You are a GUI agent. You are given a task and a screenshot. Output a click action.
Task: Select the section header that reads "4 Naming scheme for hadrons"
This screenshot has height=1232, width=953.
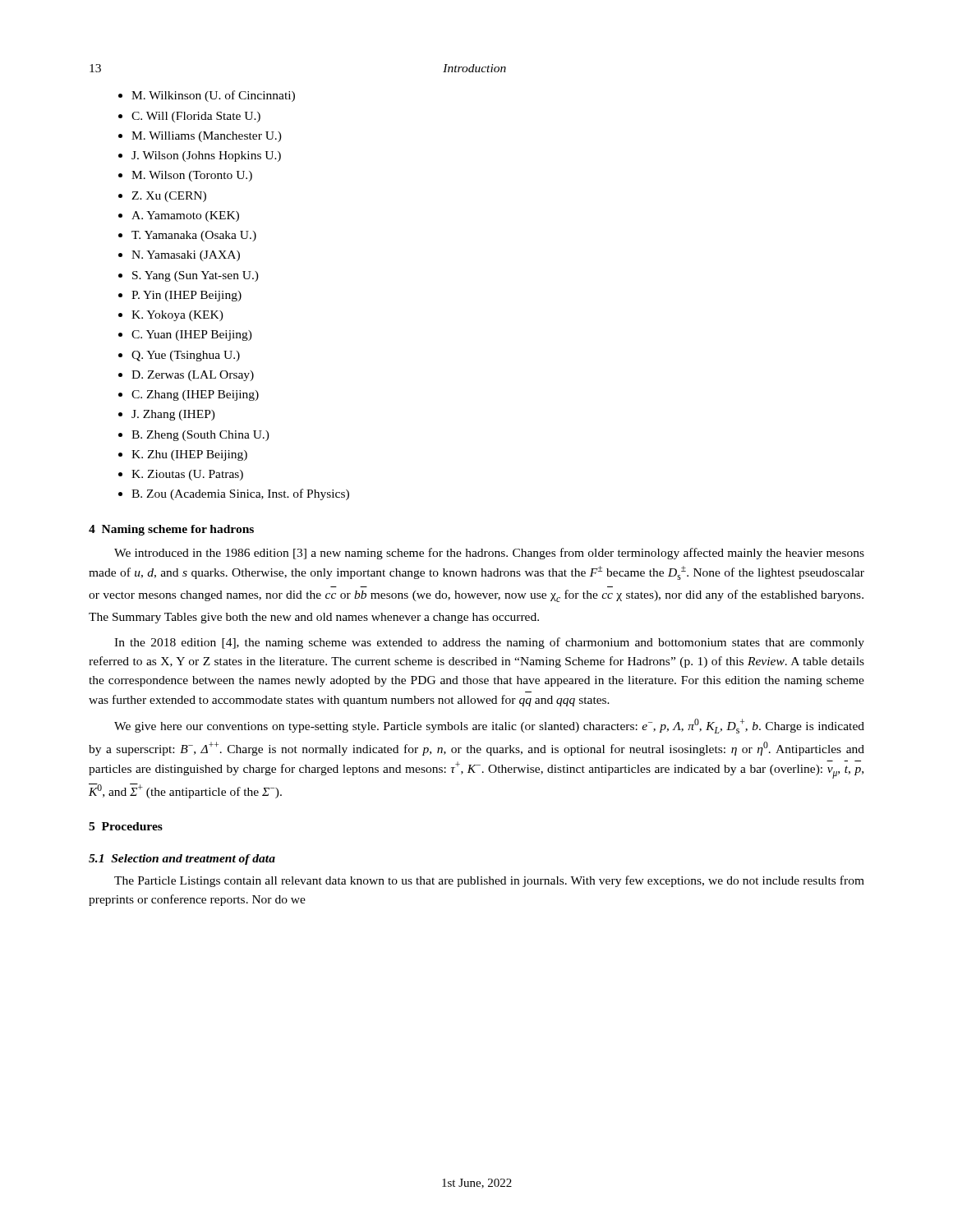[171, 528]
